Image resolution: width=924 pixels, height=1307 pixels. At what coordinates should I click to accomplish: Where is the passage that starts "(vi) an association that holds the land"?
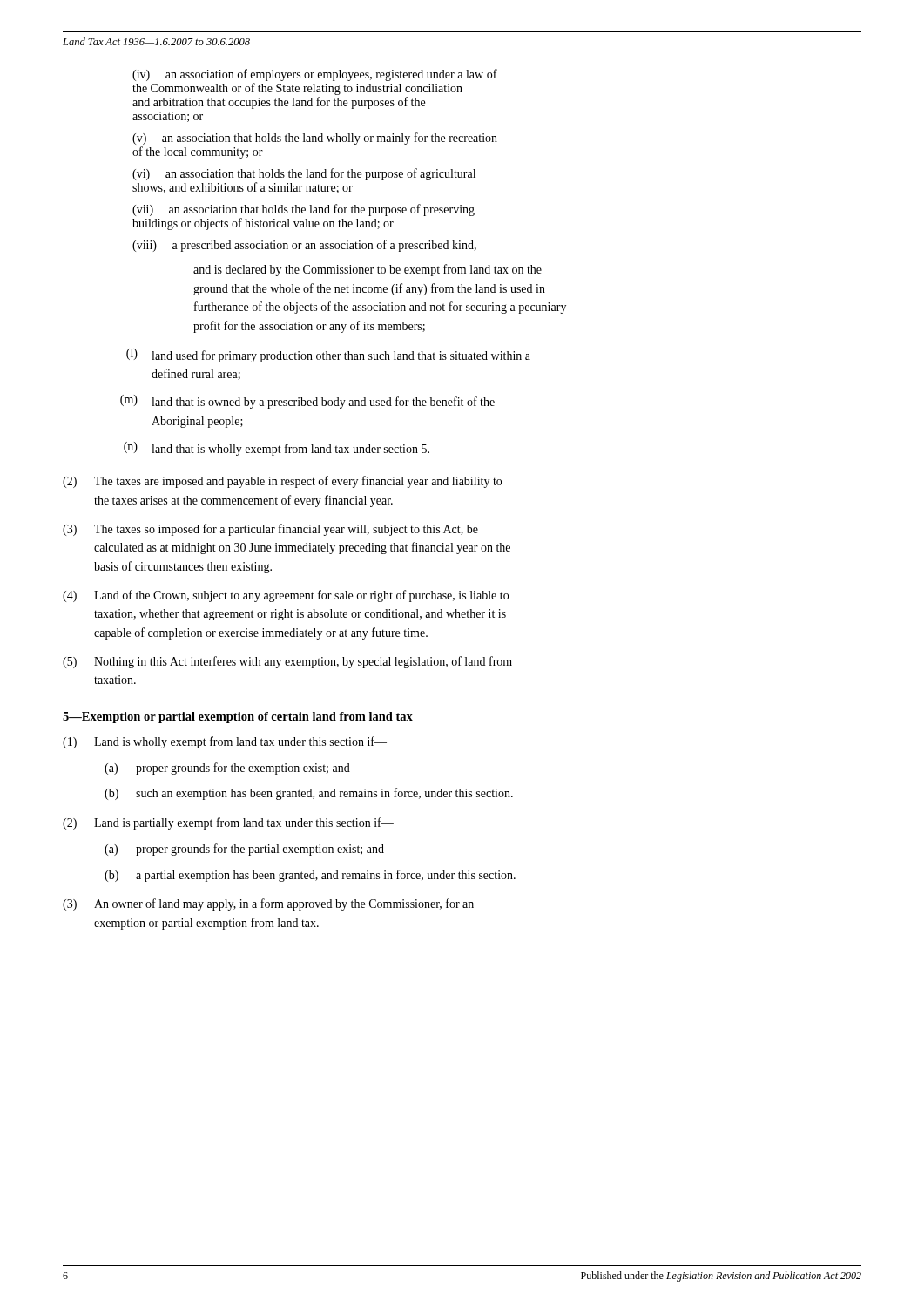click(304, 181)
